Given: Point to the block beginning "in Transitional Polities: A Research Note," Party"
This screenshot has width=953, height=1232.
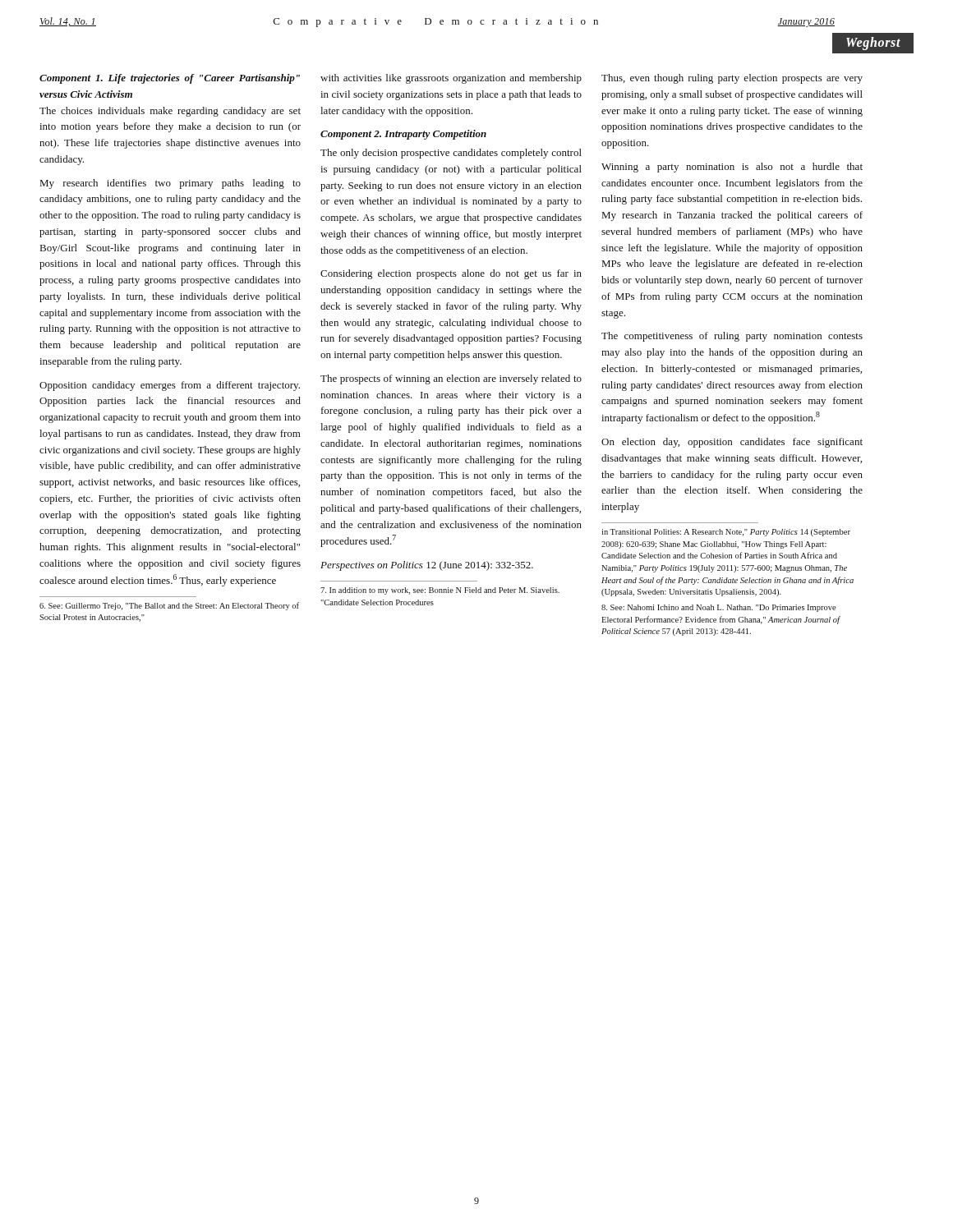Looking at the screenshot, I should click(x=732, y=563).
